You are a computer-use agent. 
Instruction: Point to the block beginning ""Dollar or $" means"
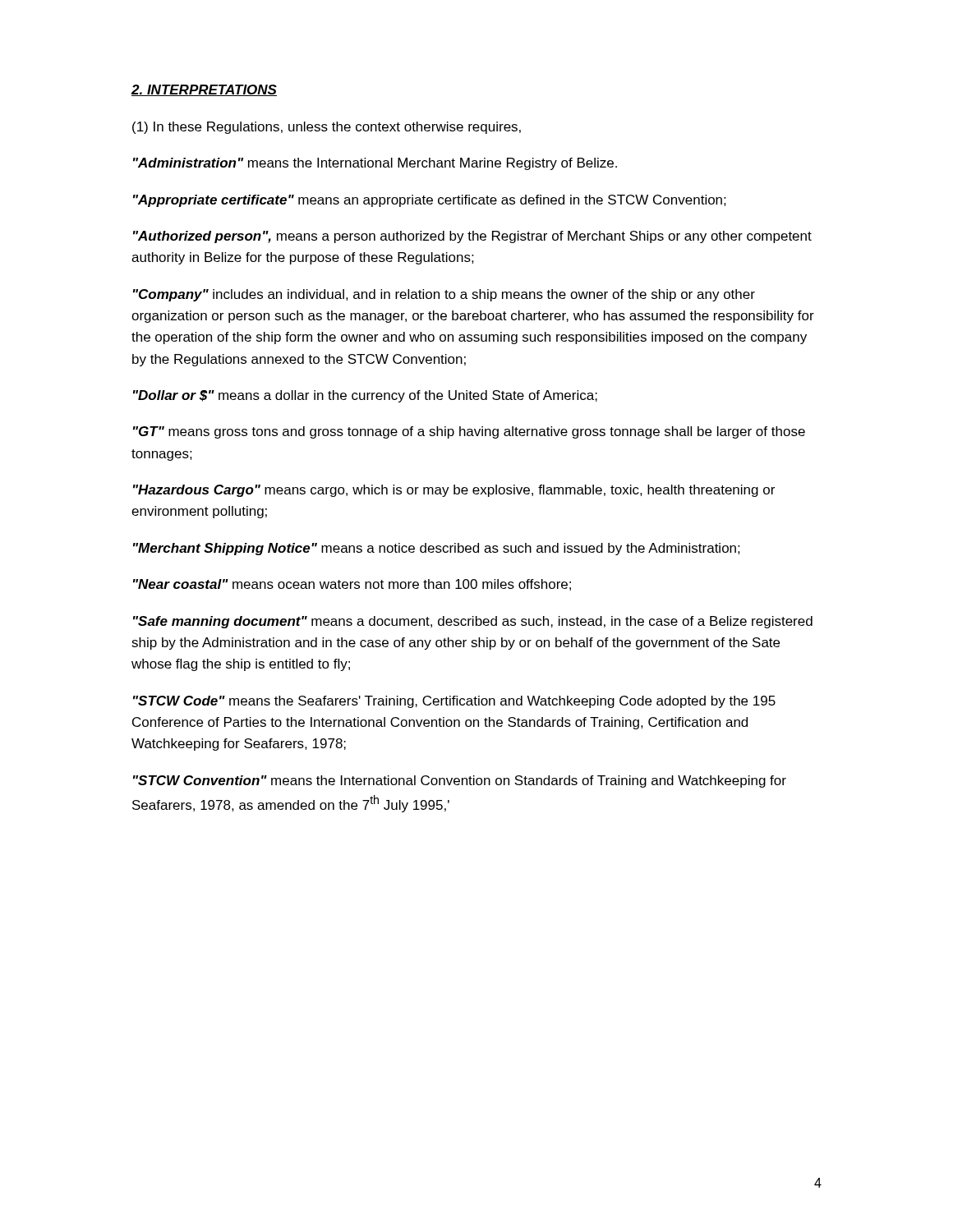pos(365,396)
